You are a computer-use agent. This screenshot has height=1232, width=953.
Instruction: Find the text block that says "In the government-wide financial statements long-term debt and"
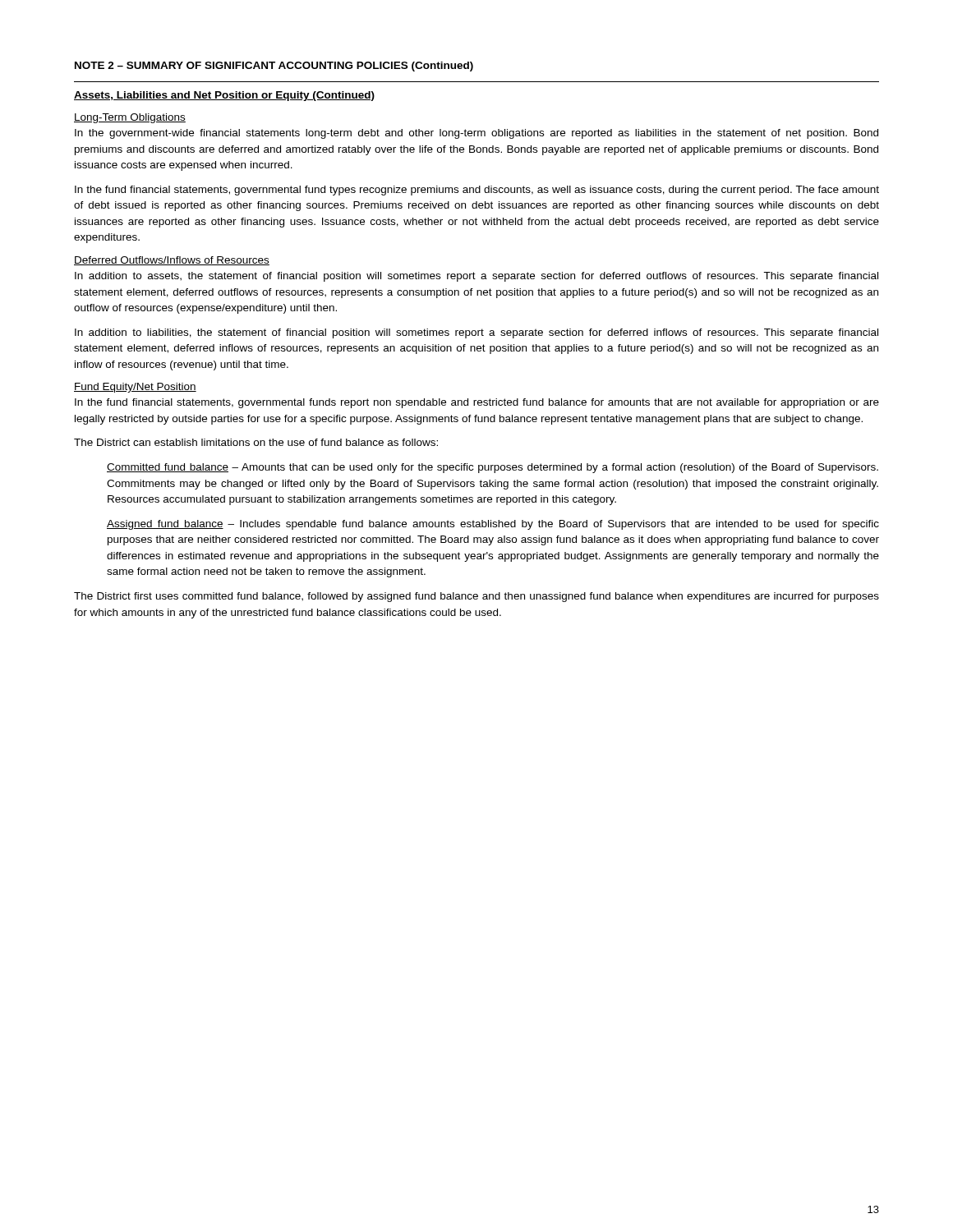coord(476,149)
